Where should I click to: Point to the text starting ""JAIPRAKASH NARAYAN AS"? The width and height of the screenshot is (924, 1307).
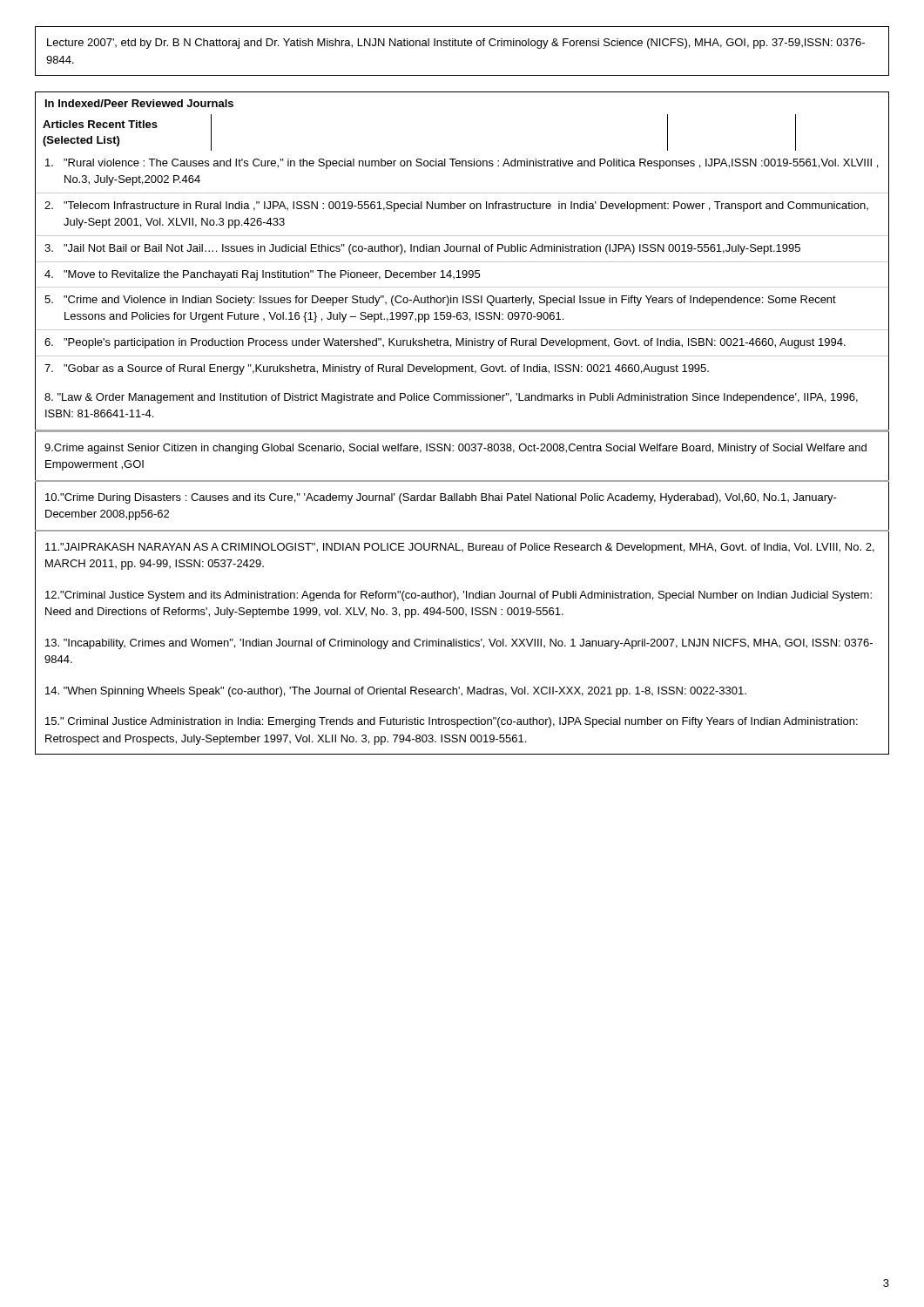pos(460,555)
